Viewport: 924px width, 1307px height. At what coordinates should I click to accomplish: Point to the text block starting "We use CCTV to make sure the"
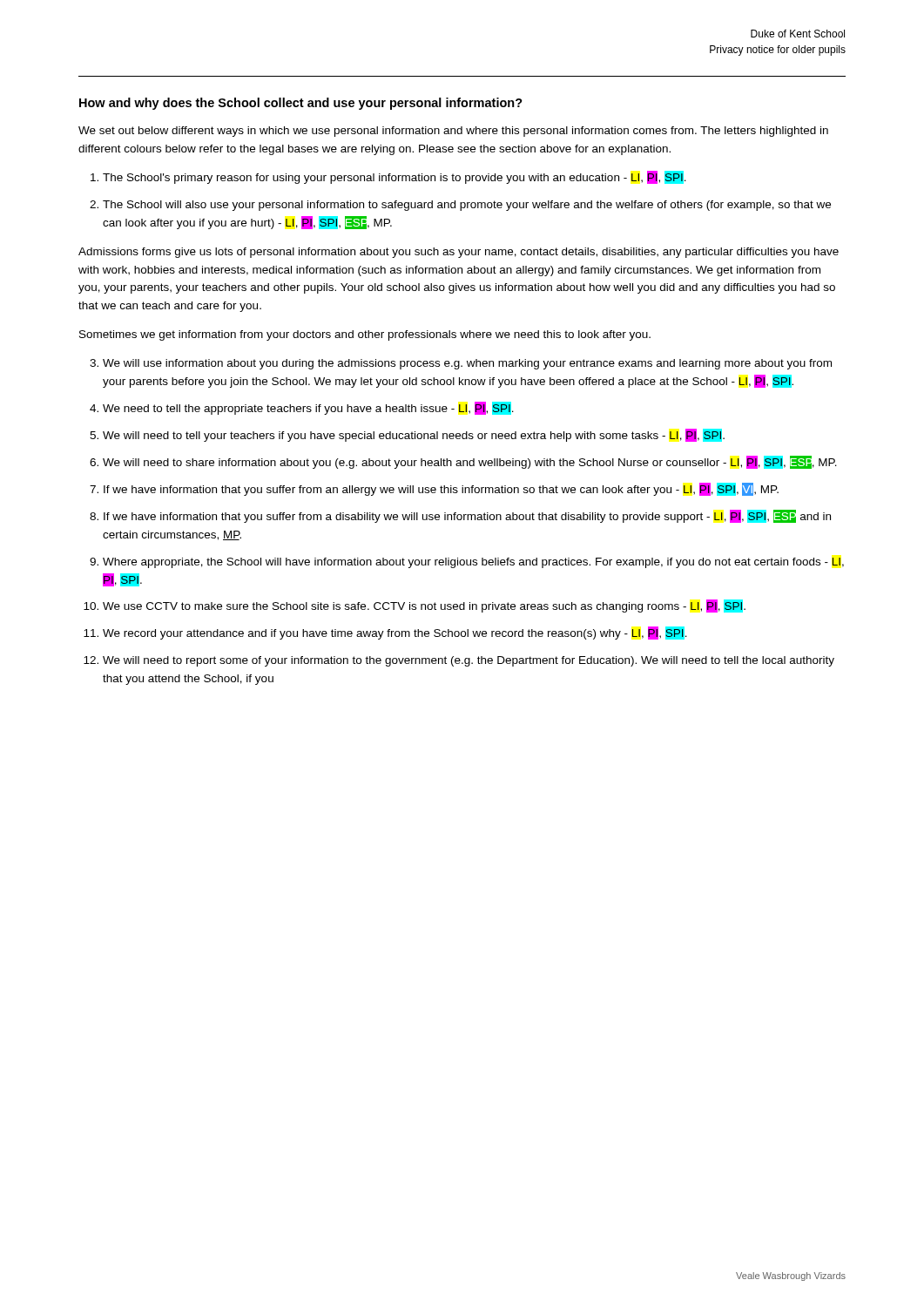(424, 606)
